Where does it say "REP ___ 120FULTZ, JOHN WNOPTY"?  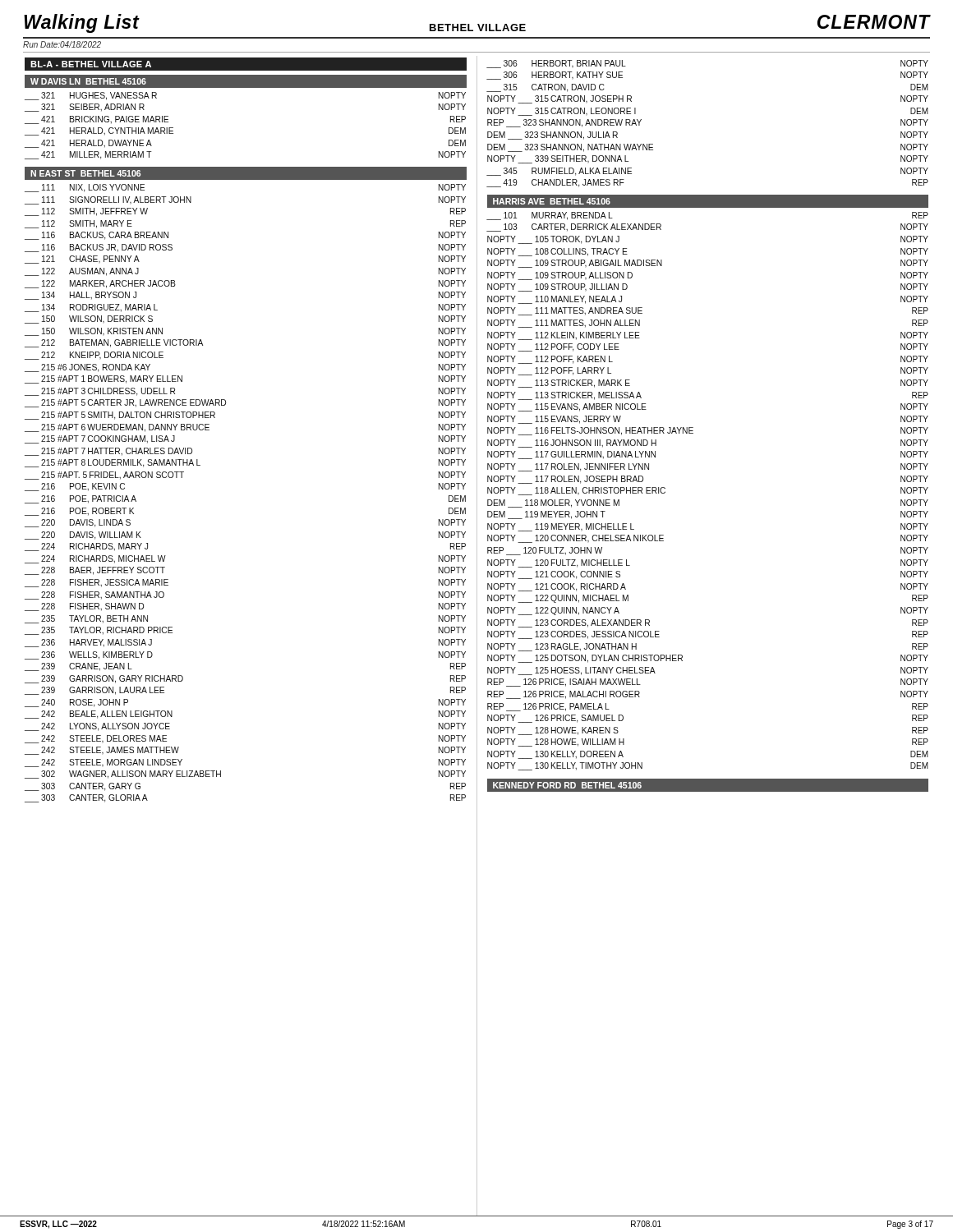click(499, 551)
